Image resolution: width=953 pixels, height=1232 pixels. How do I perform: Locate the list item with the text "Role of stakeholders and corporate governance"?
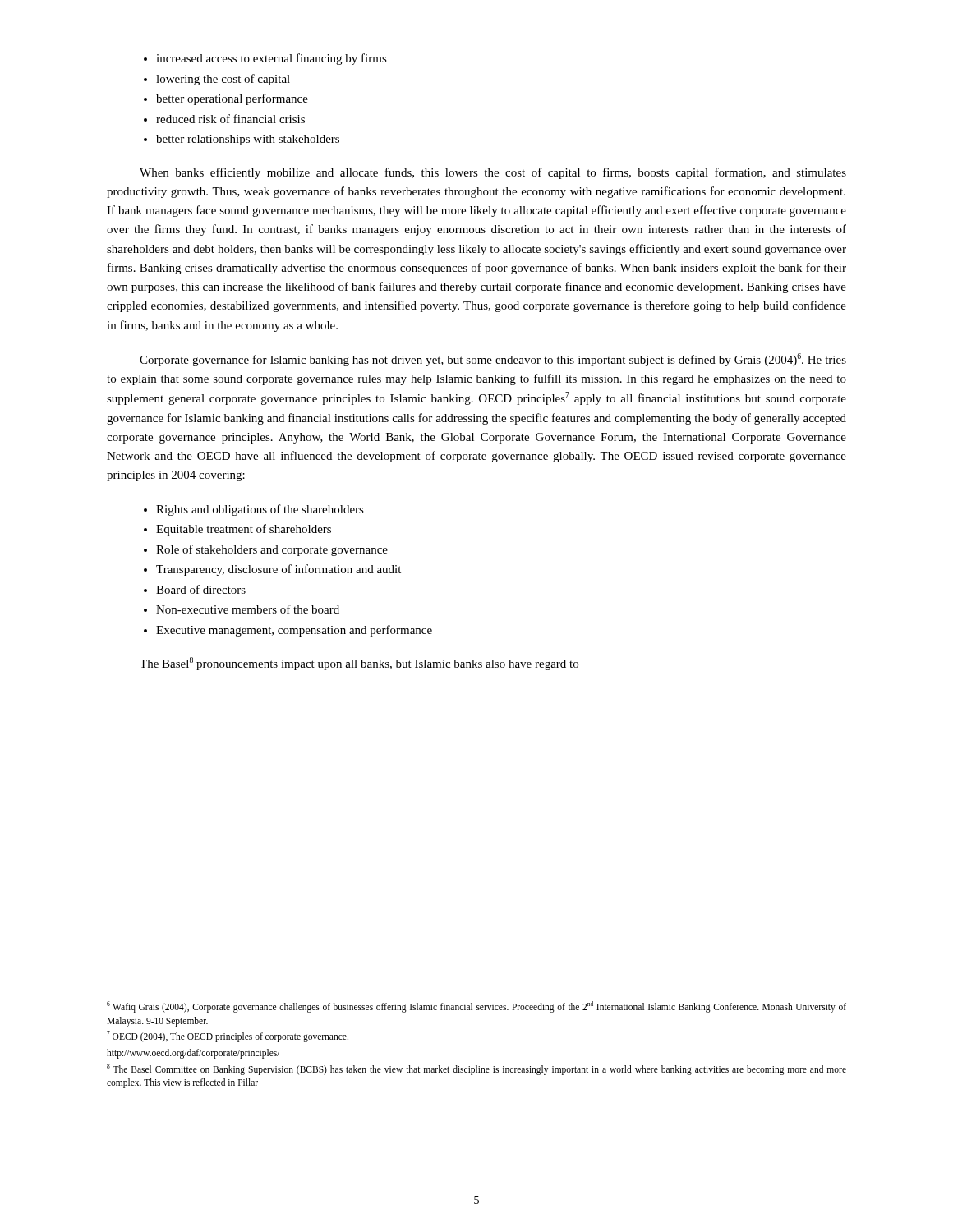tap(272, 550)
